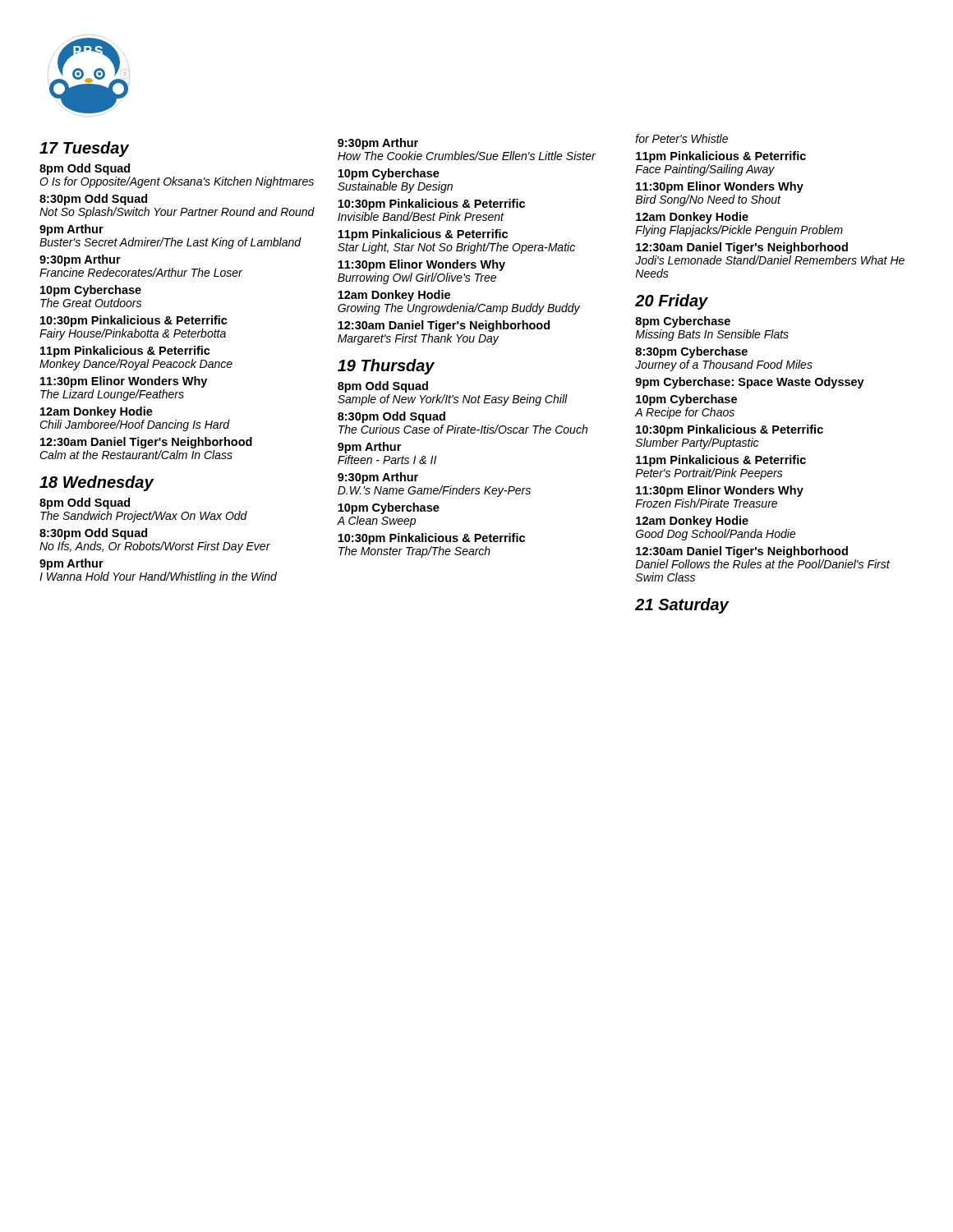This screenshot has height=1232, width=953.
Task: Select the list item that reads "11pm Pinkalicious & Peterrific Peter's Portrait/Pink Peepers"
Action: coord(774,466)
